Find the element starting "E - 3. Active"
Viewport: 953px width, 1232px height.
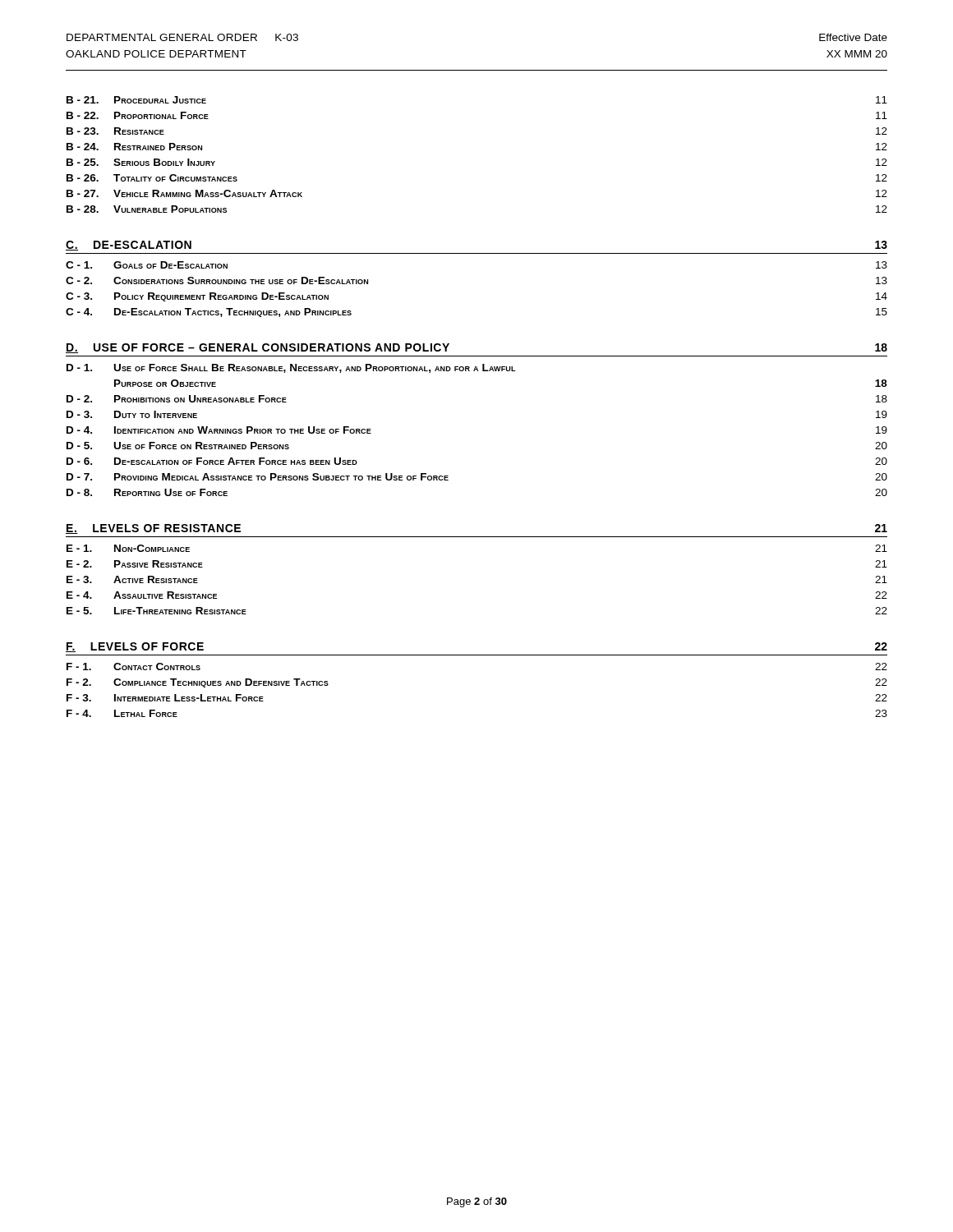86,579
